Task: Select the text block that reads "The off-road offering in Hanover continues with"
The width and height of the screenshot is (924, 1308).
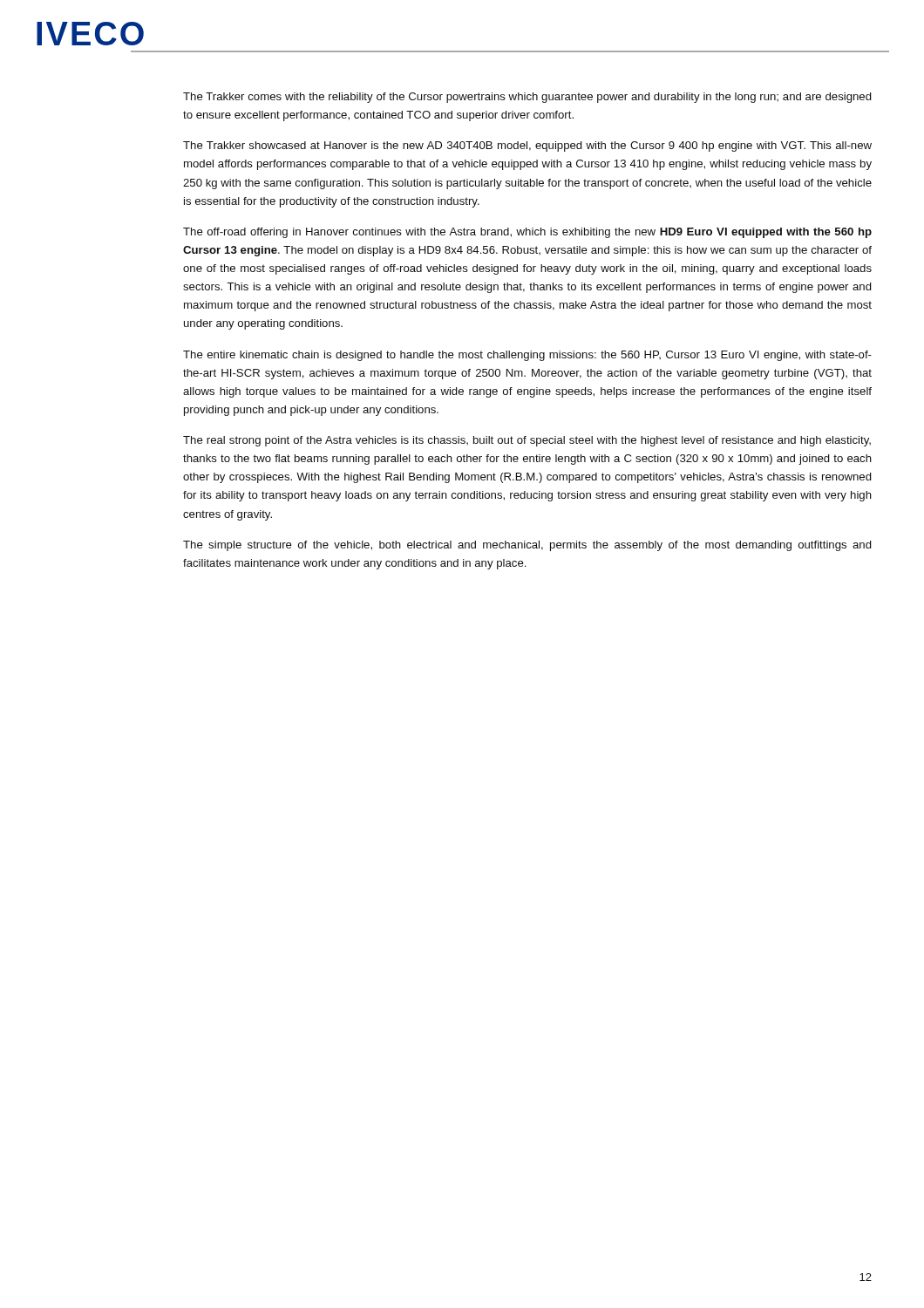Action: [x=527, y=277]
